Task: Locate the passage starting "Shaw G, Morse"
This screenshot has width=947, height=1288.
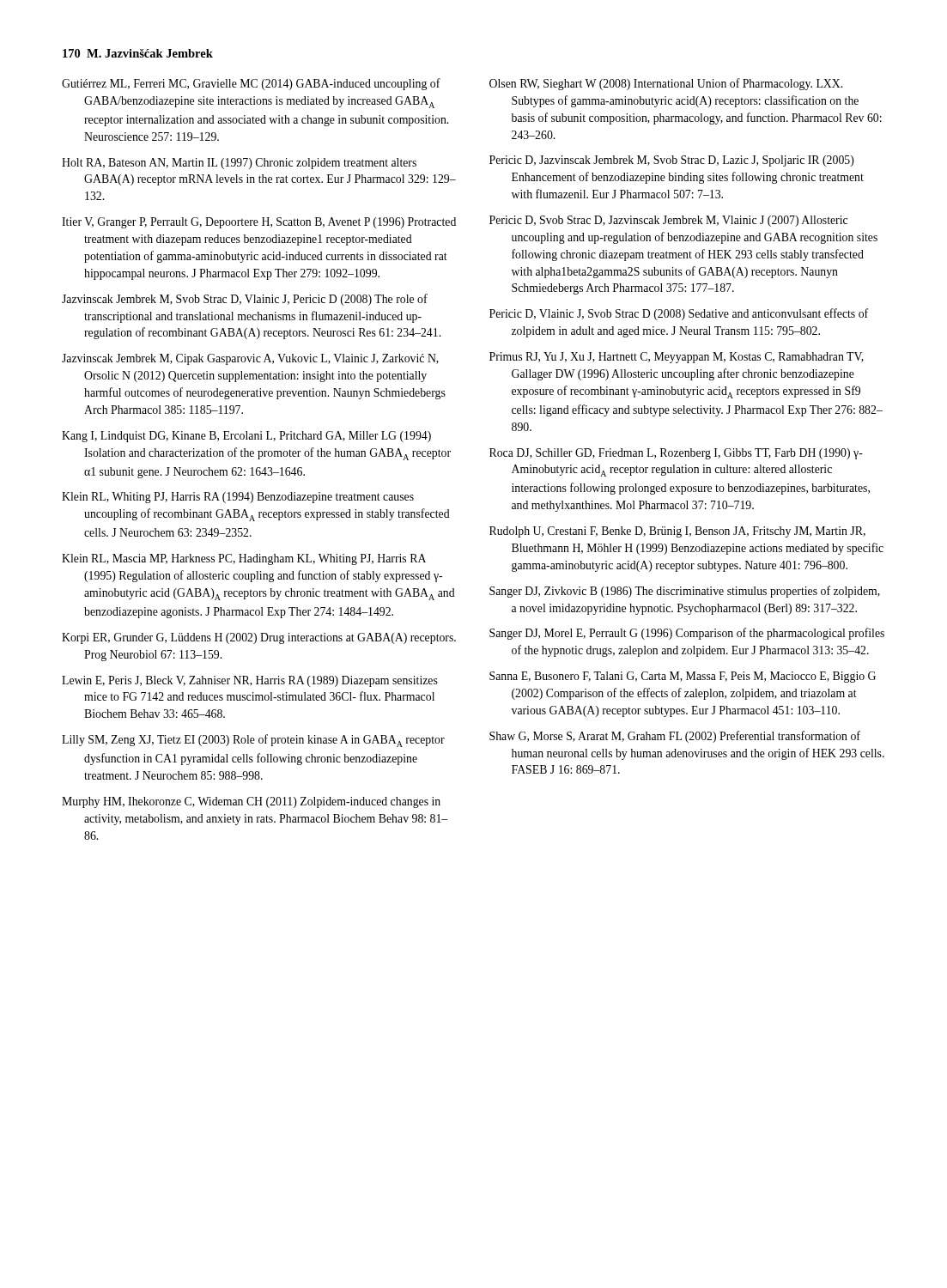Action: (x=687, y=753)
